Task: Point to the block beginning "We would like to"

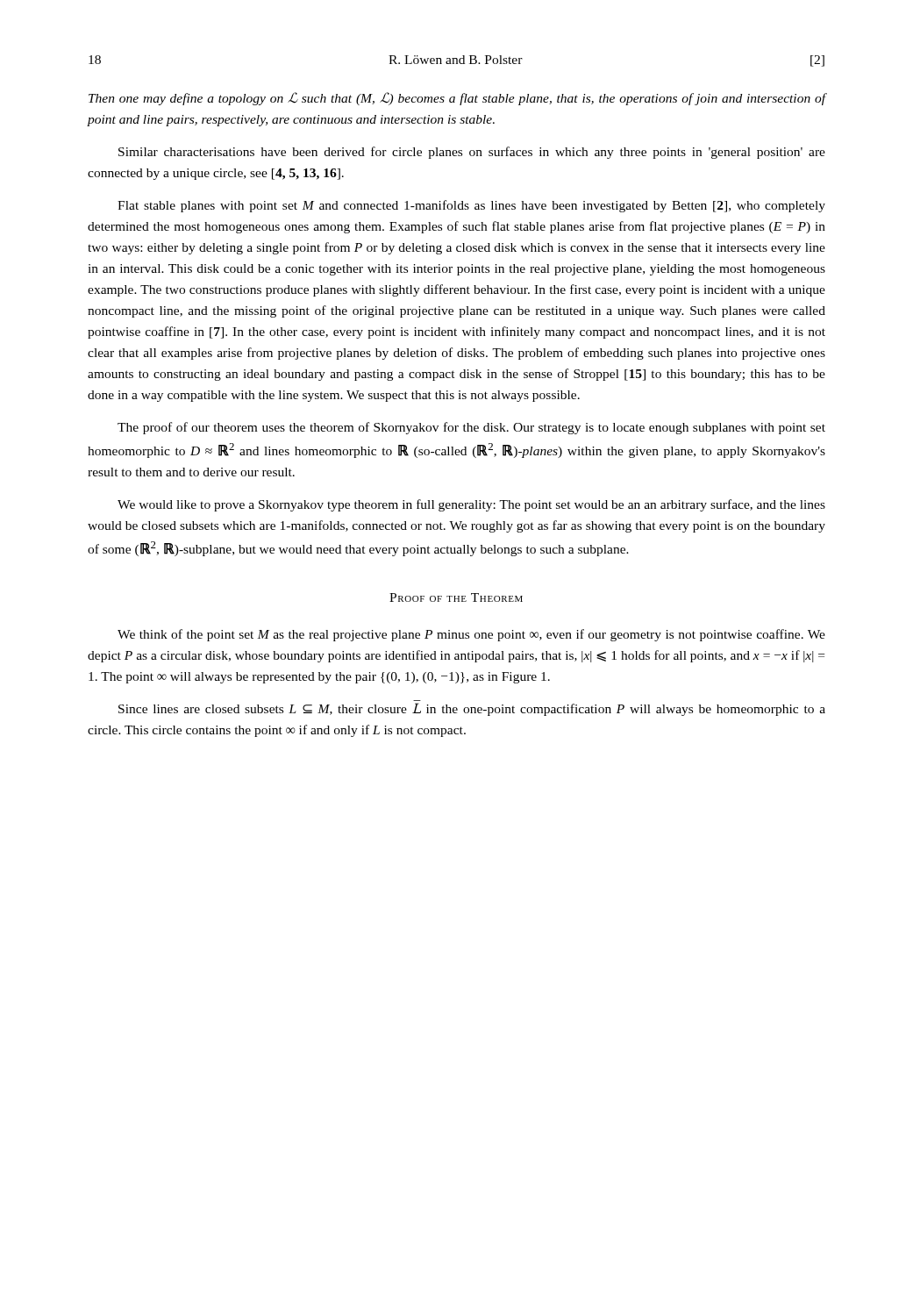Action: coord(456,527)
